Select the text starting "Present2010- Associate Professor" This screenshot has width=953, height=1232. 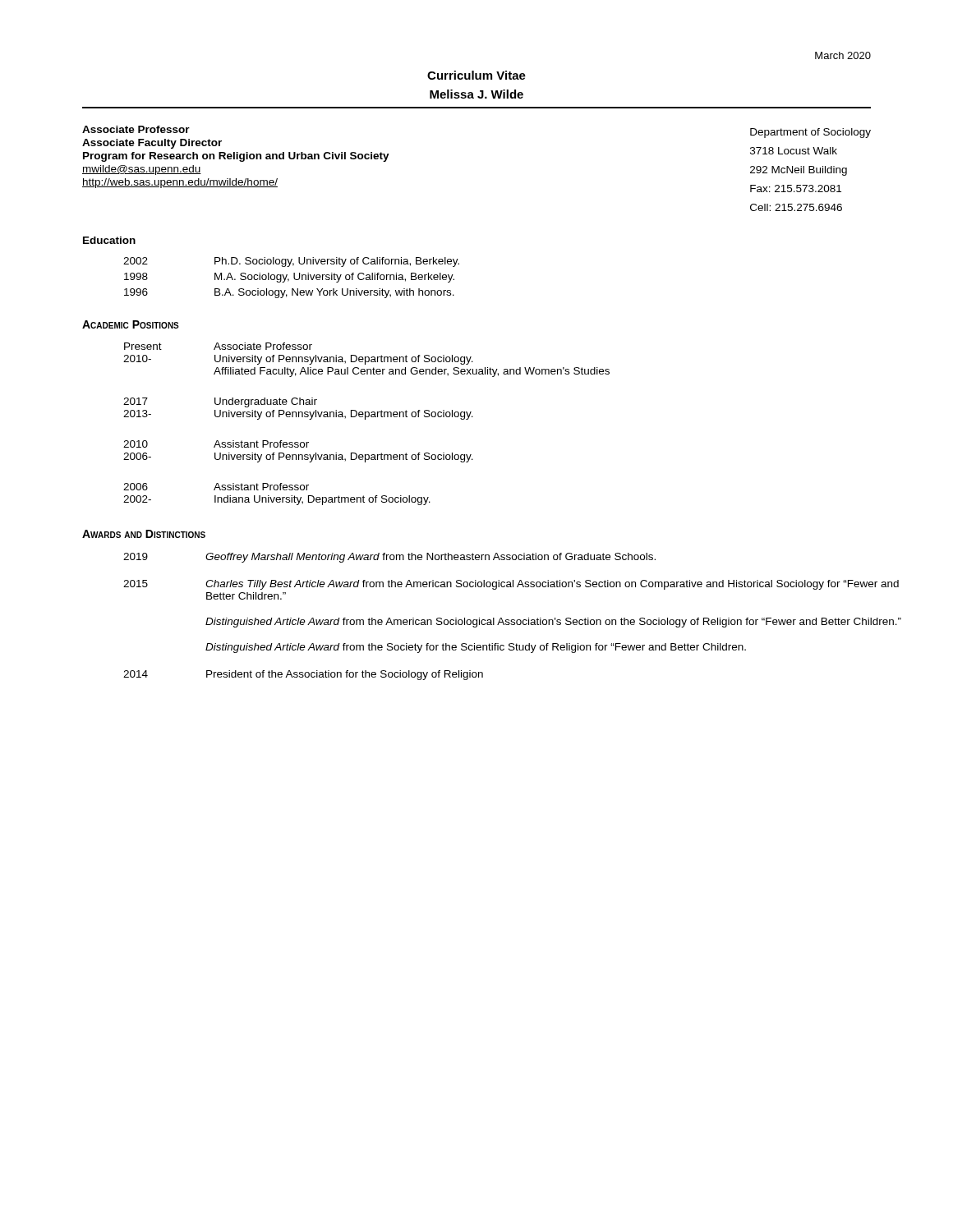(518, 358)
